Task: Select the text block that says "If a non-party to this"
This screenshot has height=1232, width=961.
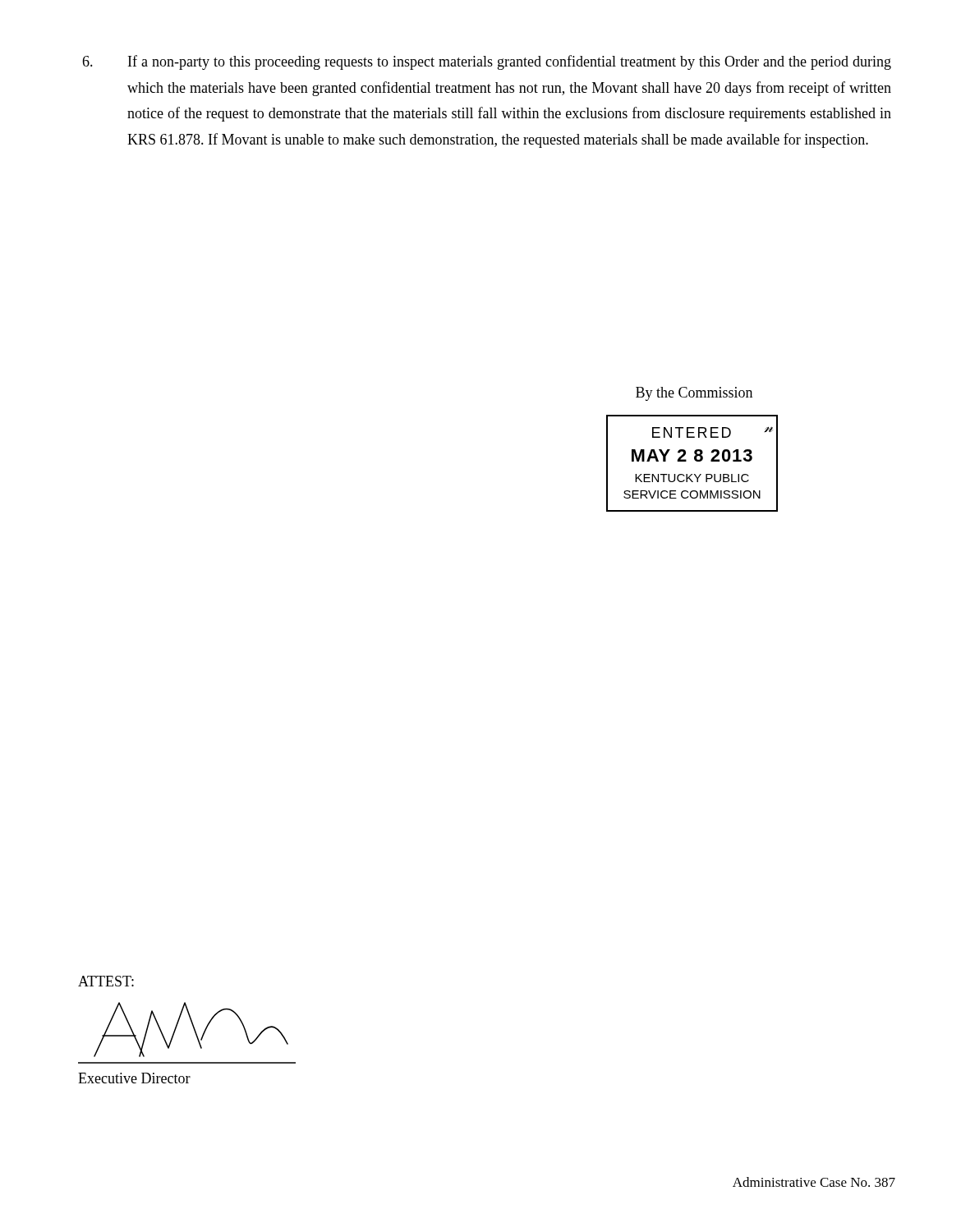Action: pyautogui.click(x=487, y=101)
